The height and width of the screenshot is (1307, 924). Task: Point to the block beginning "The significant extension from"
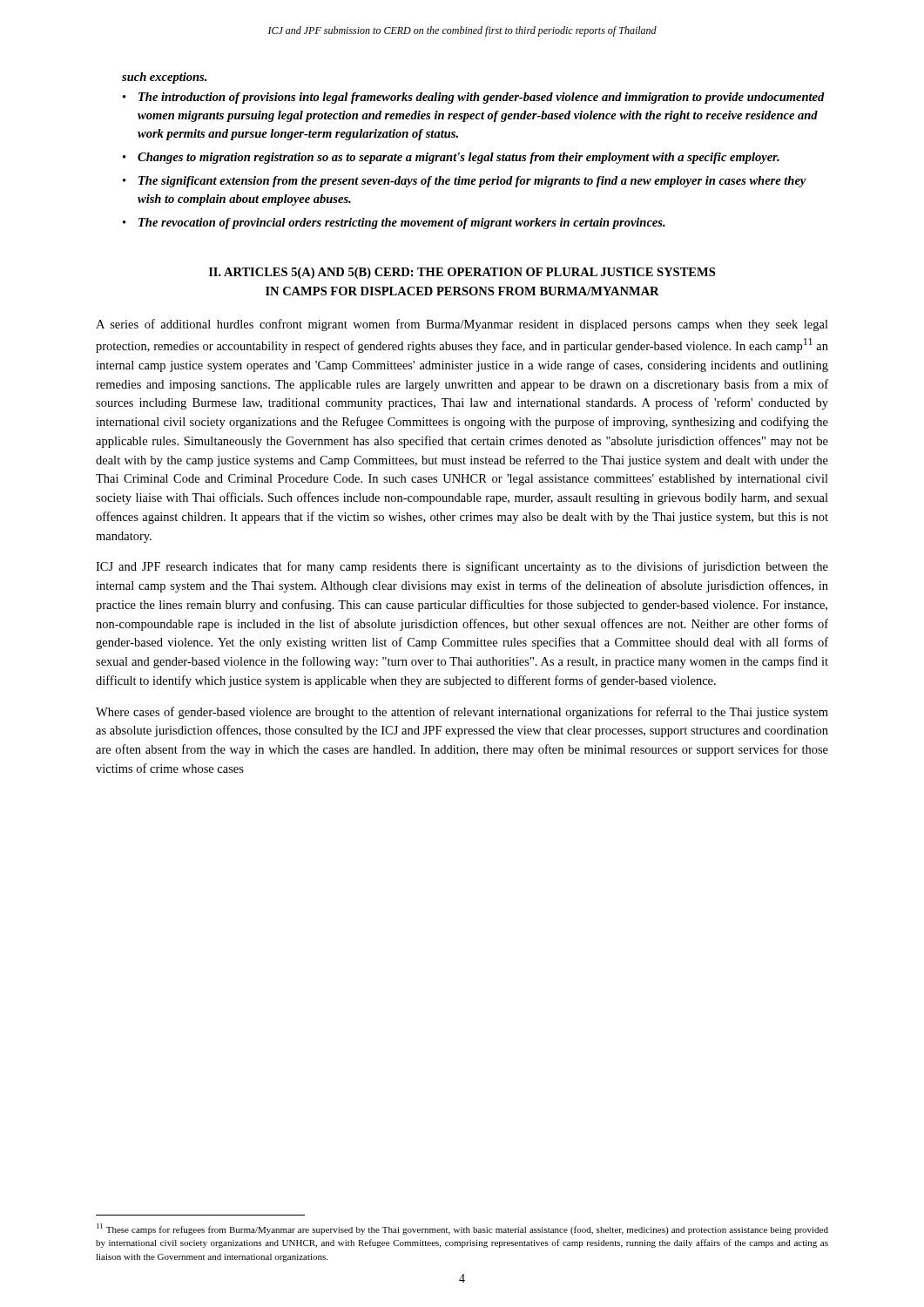click(x=472, y=190)
